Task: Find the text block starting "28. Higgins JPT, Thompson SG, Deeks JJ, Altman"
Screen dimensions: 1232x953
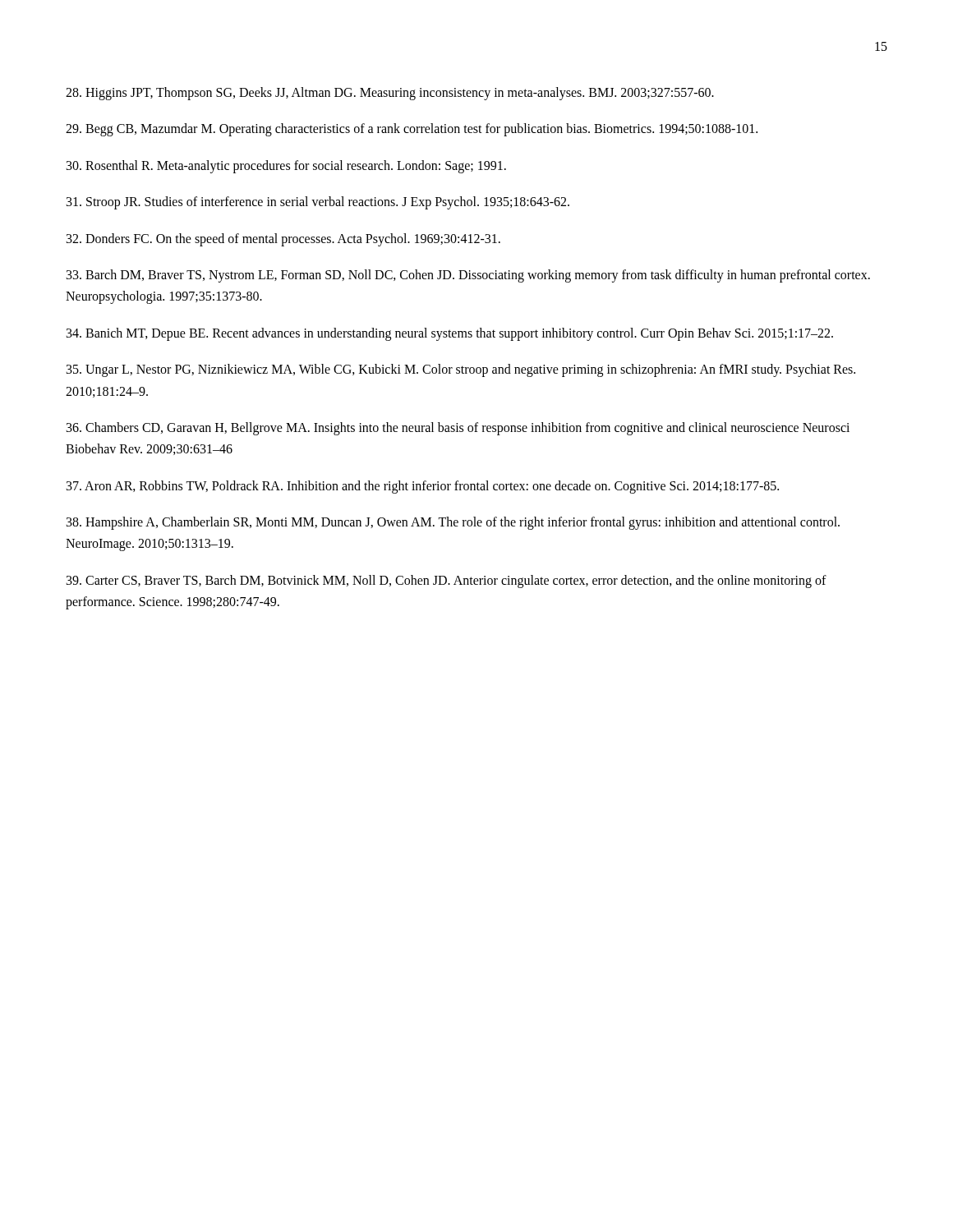Action: (x=390, y=92)
